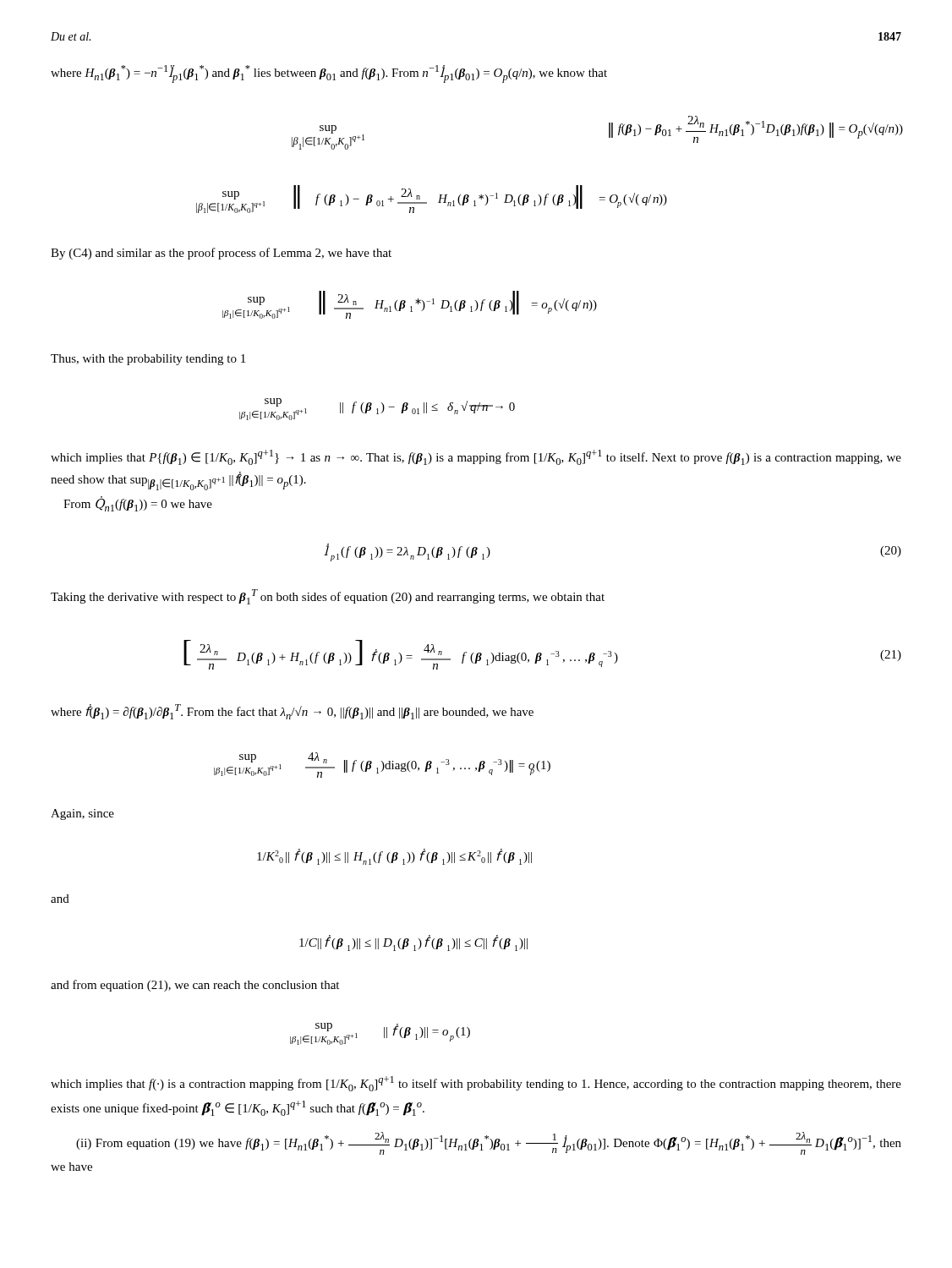The width and height of the screenshot is (952, 1268).
Task: Select the passage starting "1/C|| ḟ ( β 1 )||"
Action: (476, 942)
